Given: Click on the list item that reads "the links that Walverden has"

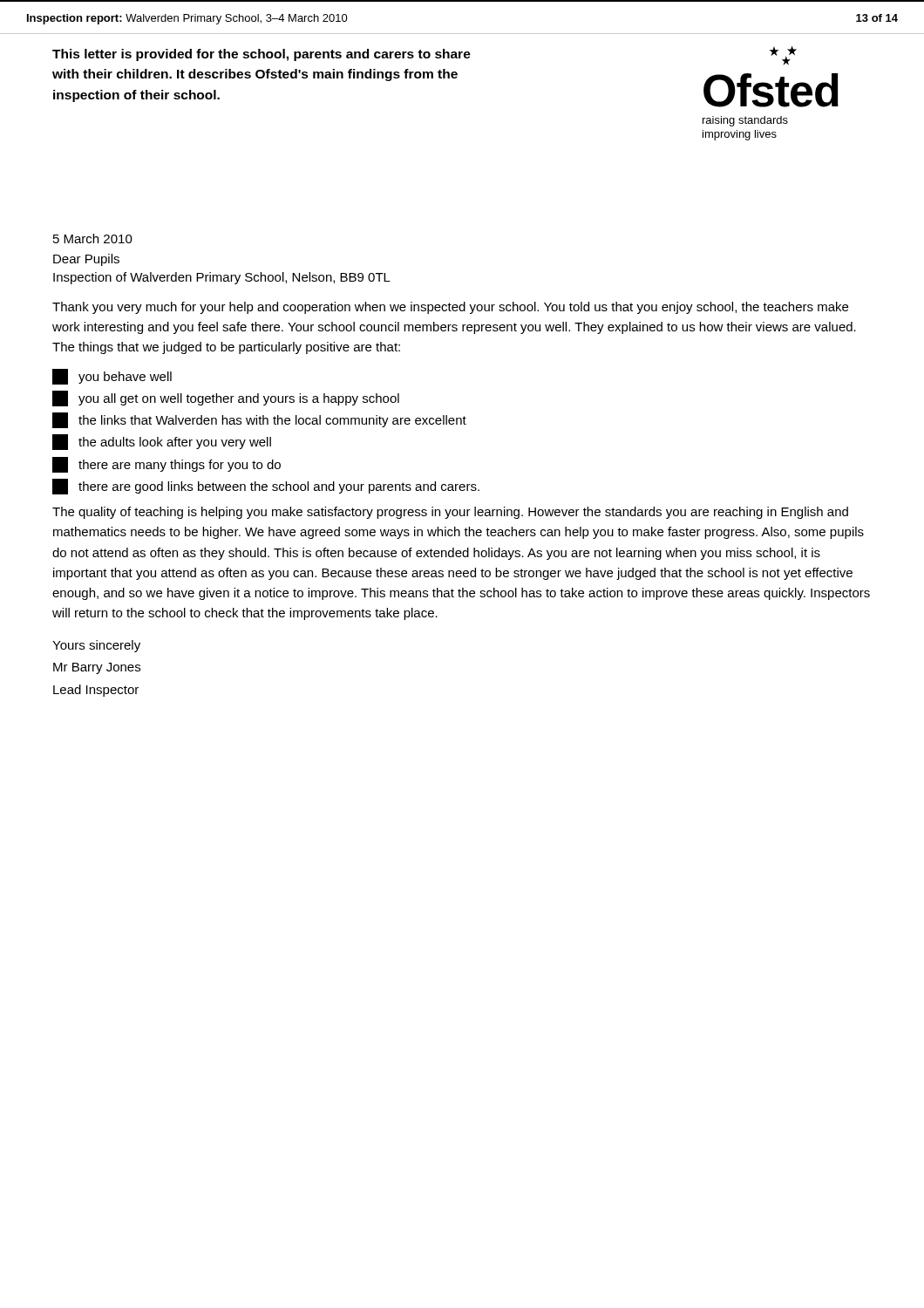Looking at the screenshot, I should [259, 420].
